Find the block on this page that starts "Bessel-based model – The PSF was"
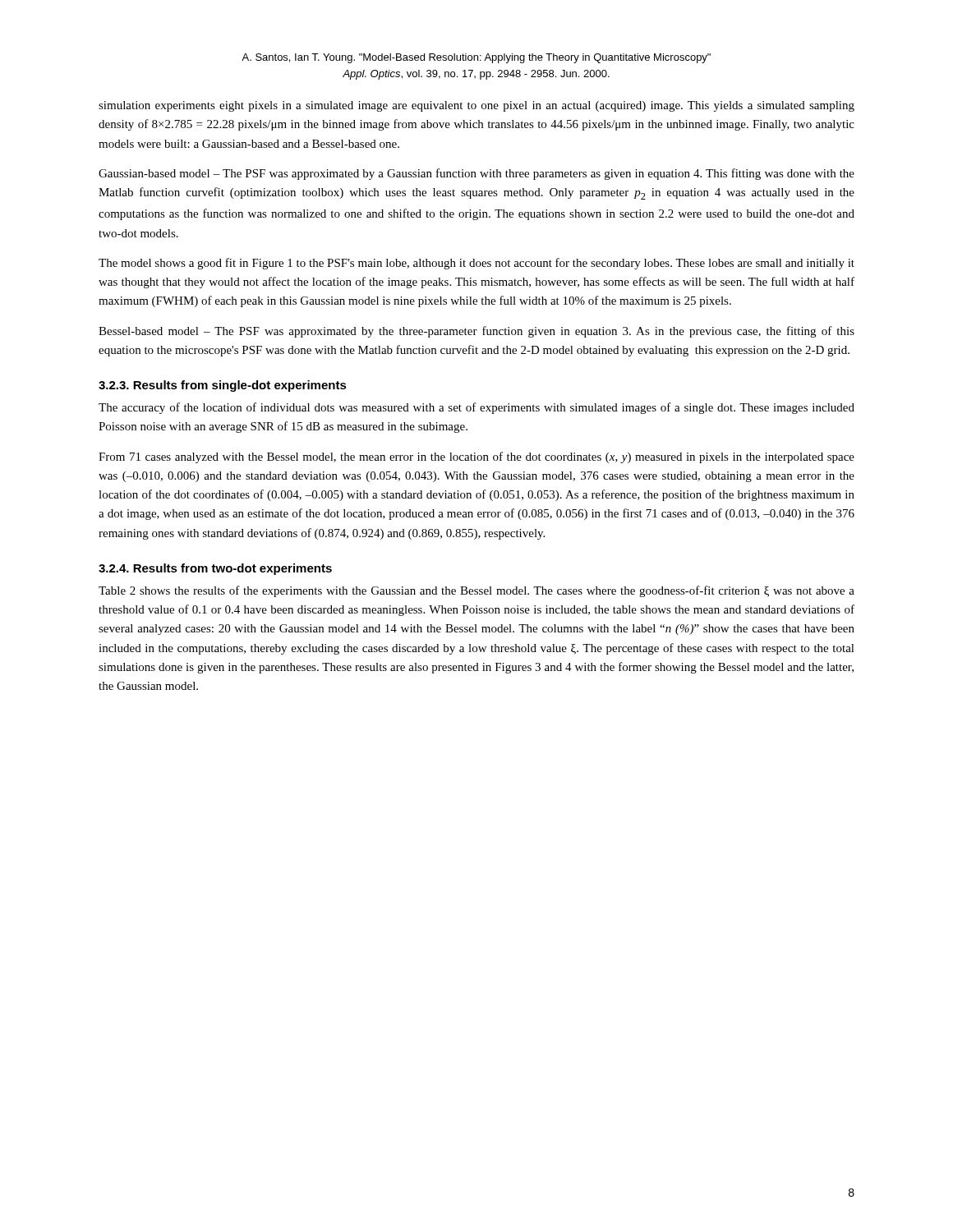 pyautogui.click(x=476, y=340)
